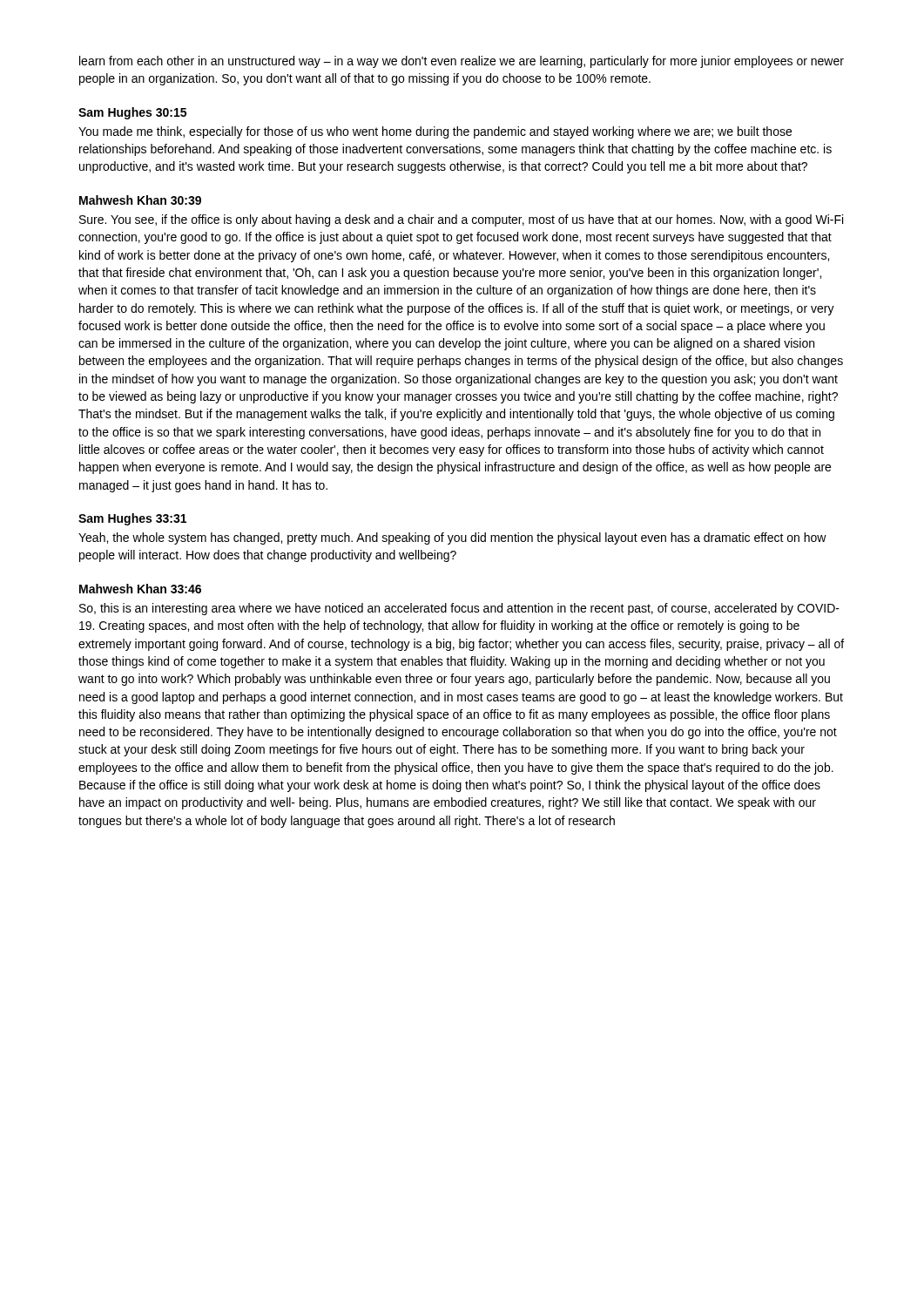Find the passage starting "Yeah, the whole system has"
924x1307 pixels.
point(452,547)
